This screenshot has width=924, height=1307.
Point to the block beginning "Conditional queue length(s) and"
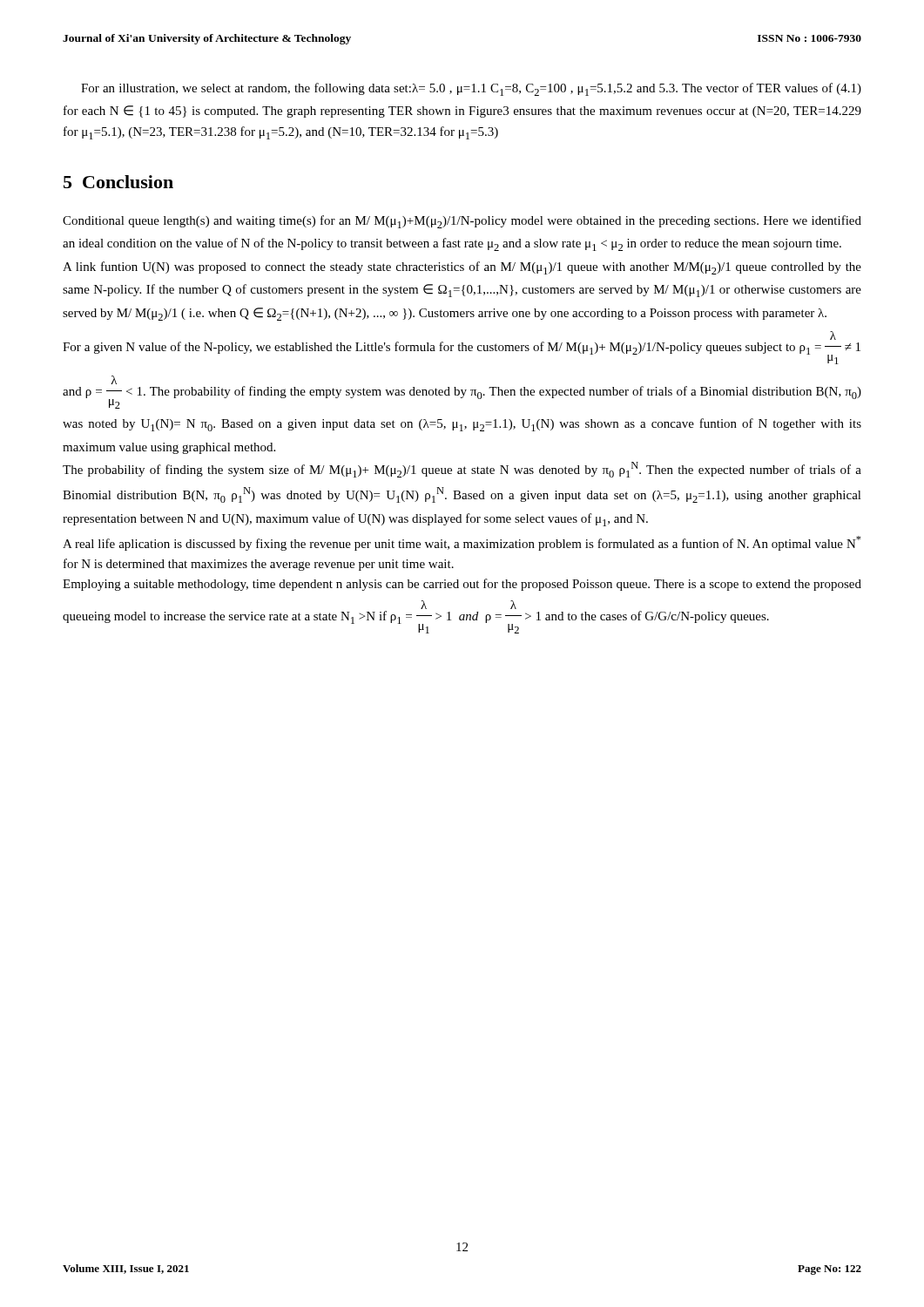pos(462,234)
